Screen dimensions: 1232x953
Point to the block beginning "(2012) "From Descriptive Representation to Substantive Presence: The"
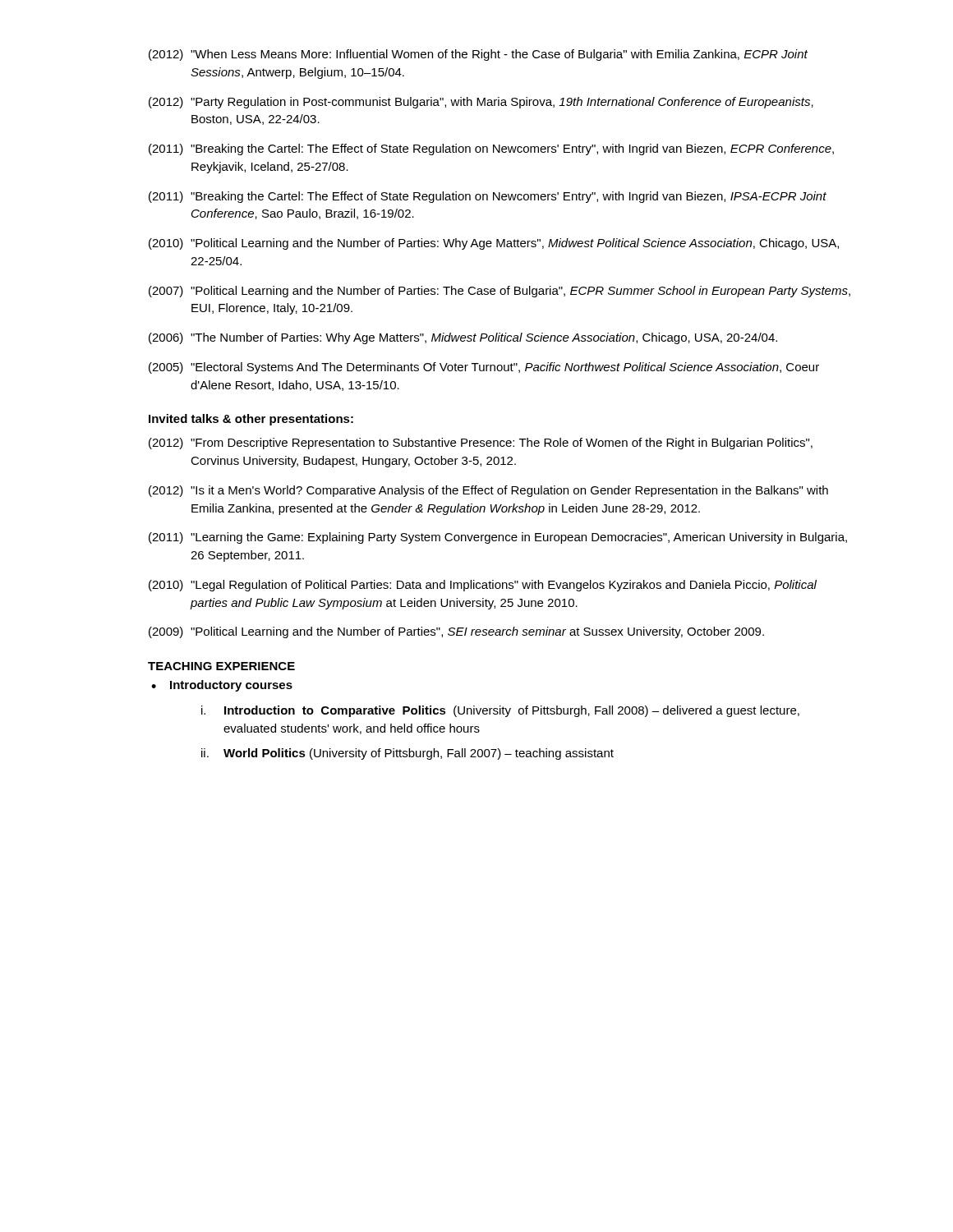tap(501, 452)
